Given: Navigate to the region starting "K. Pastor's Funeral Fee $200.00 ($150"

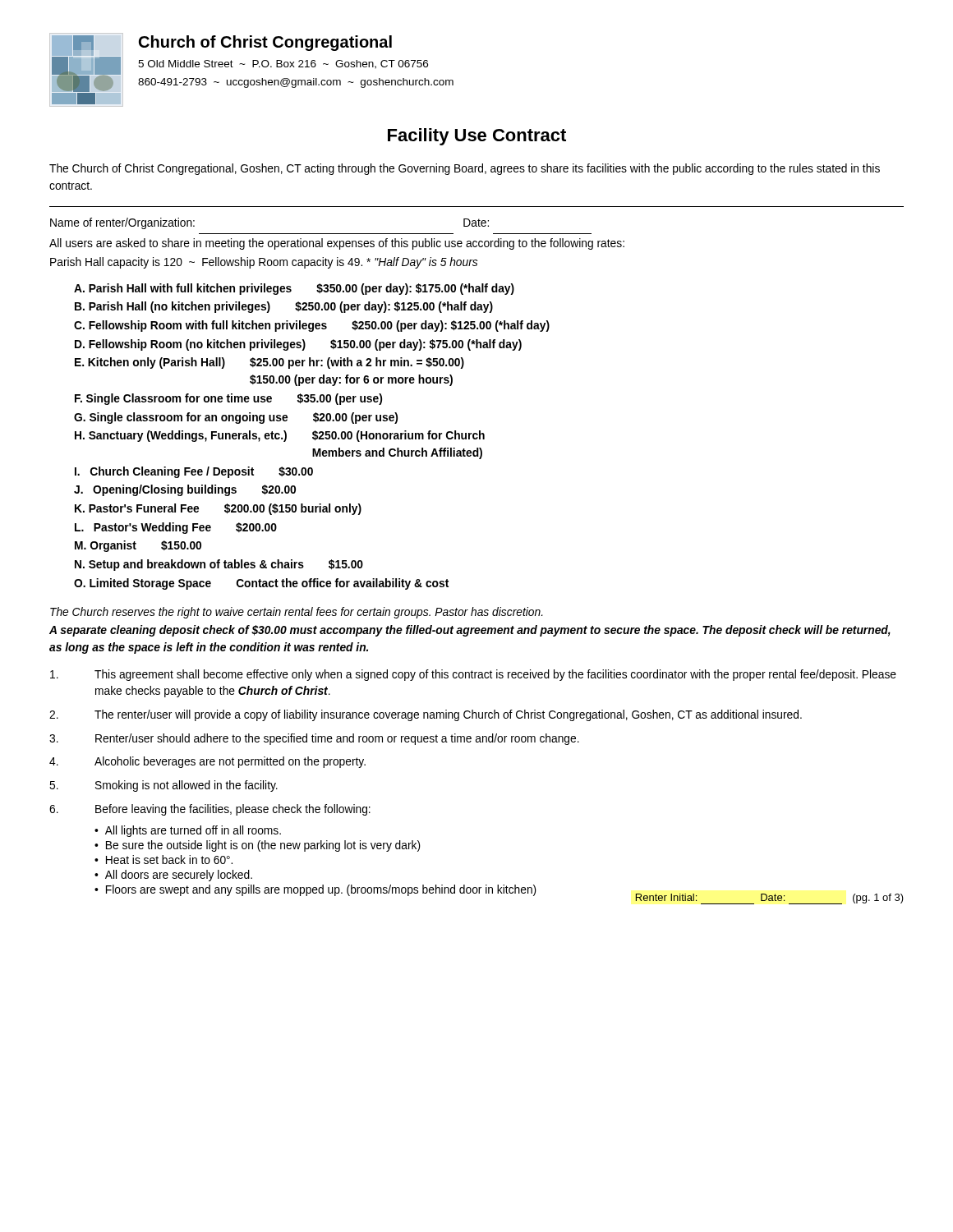Looking at the screenshot, I should pyautogui.click(x=139, y=509).
